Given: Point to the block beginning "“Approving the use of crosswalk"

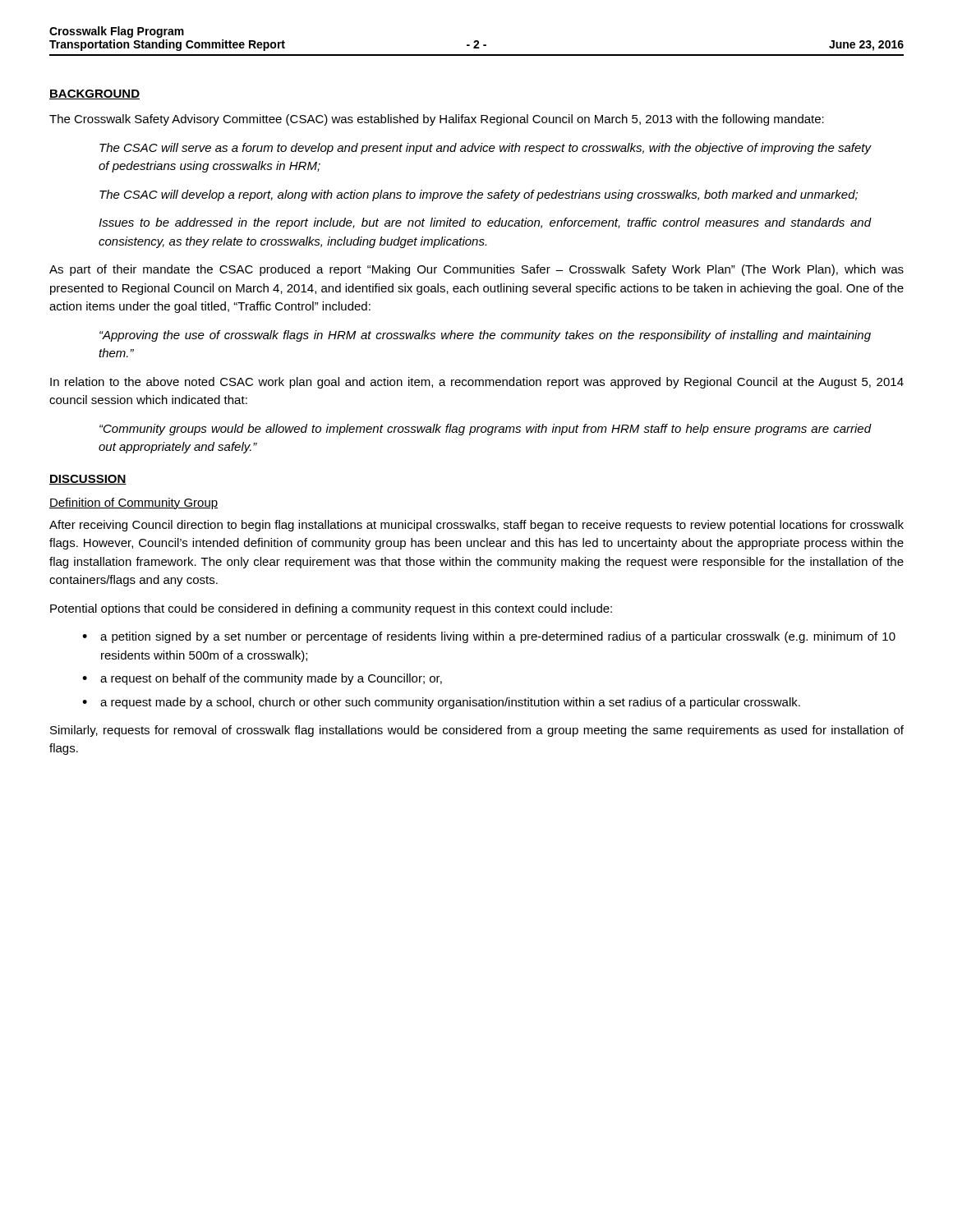Looking at the screenshot, I should [x=485, y=344].
